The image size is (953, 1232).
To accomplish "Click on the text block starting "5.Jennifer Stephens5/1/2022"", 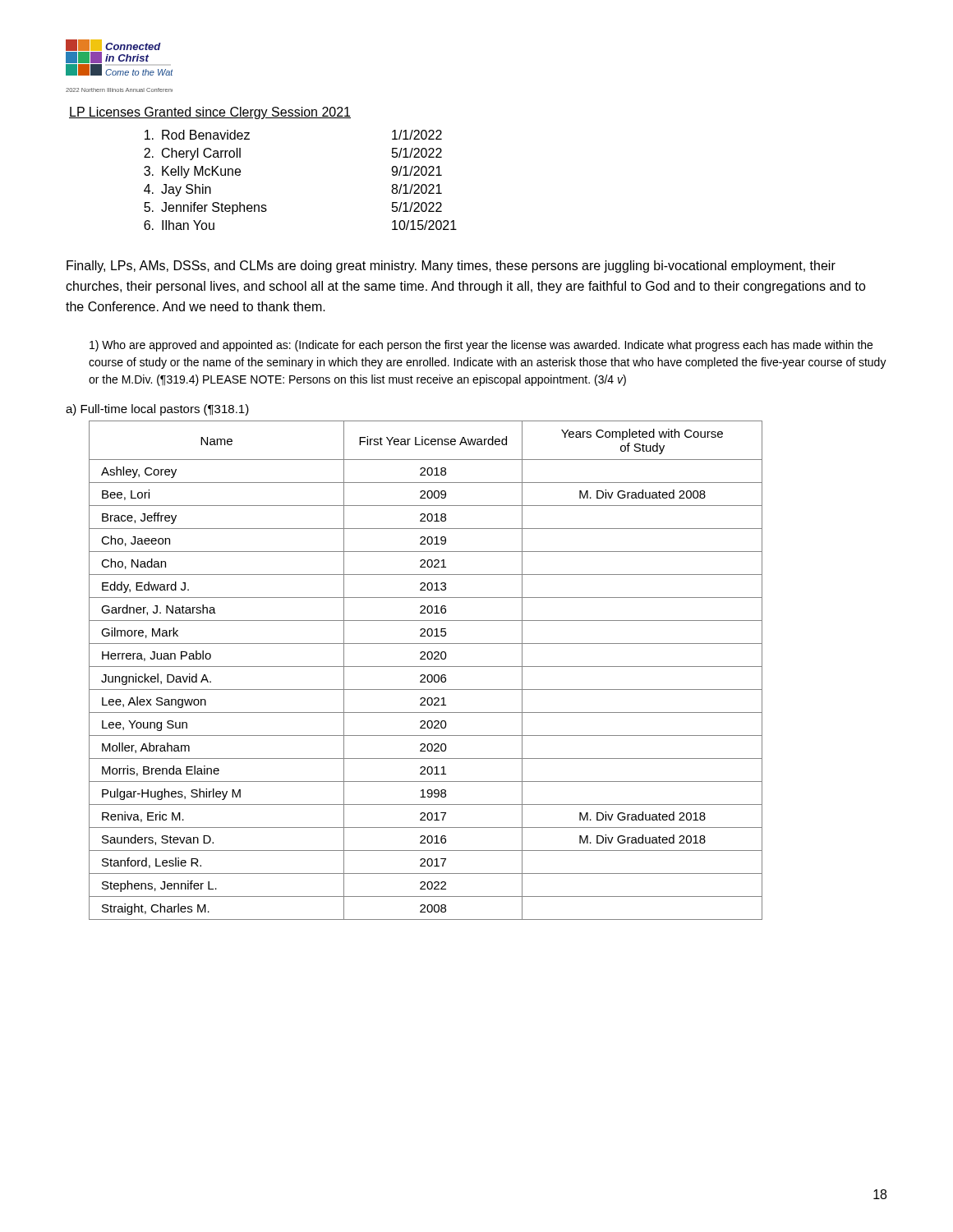I will click(205, 208).
